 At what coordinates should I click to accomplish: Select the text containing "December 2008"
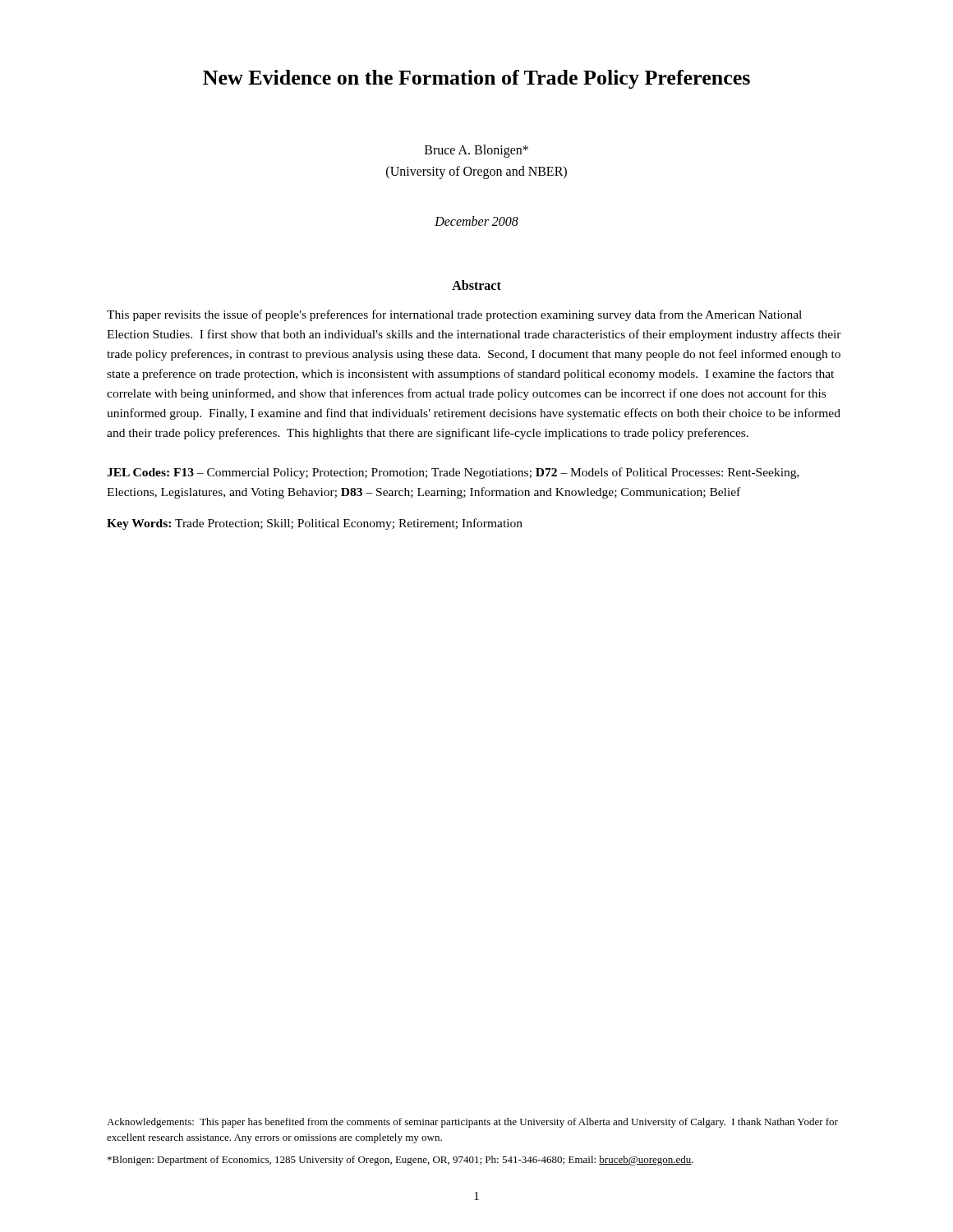point(476,222)
